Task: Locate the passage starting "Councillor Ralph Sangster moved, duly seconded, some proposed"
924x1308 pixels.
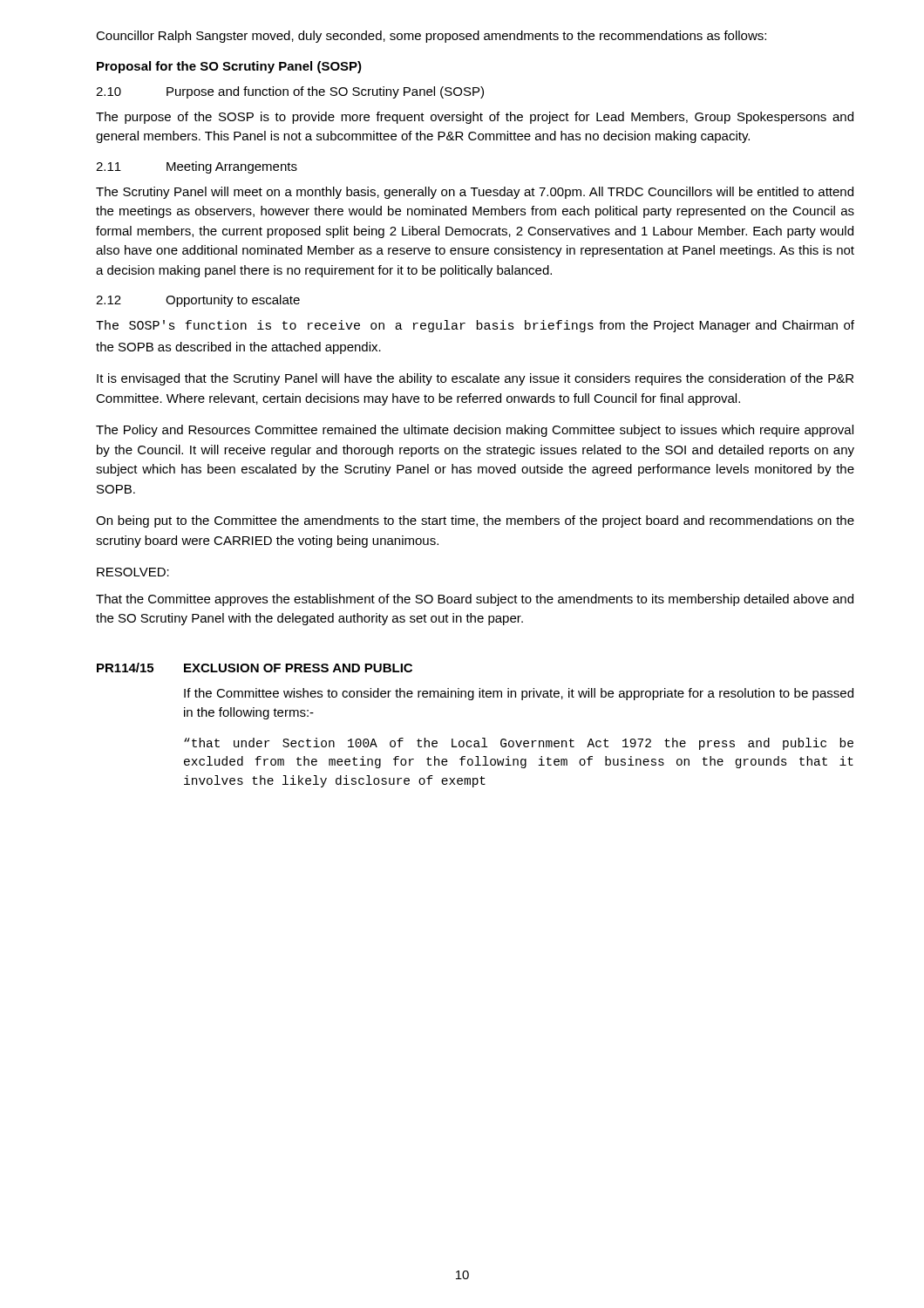Action: [432, 35]
